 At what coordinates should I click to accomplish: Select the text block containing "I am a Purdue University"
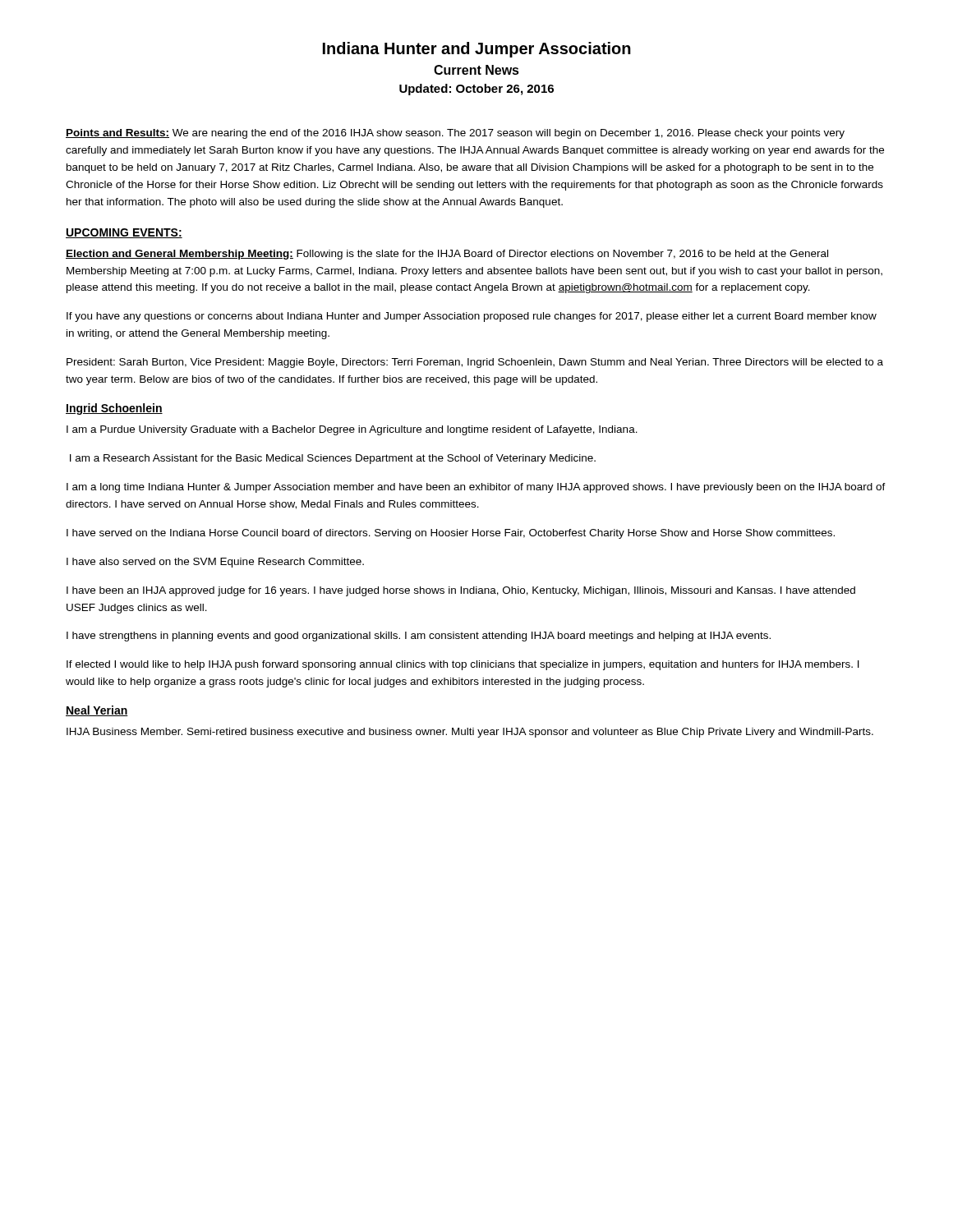click(x=352, y=429)
